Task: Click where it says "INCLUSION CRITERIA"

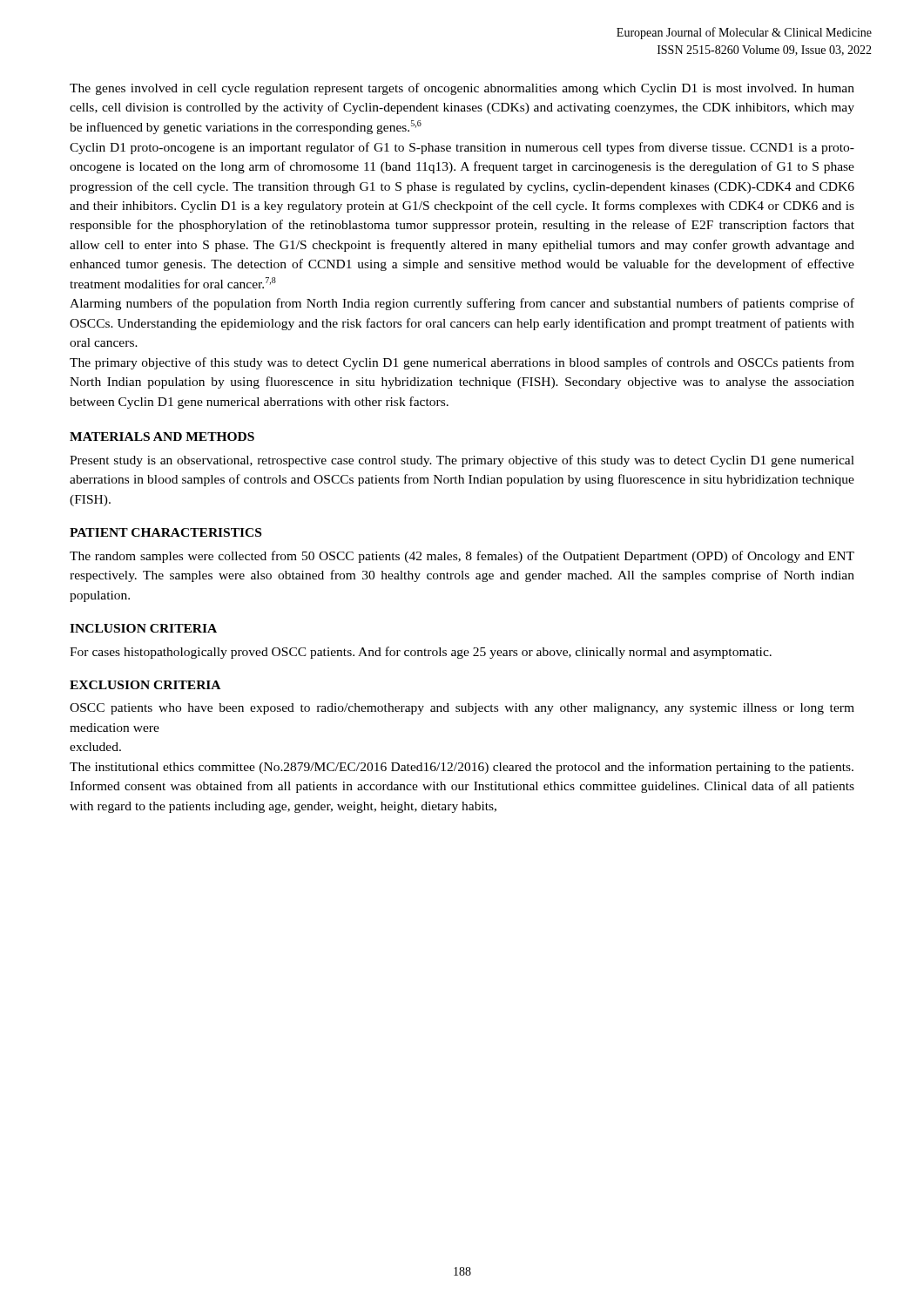Action: (x=143, y=628)
